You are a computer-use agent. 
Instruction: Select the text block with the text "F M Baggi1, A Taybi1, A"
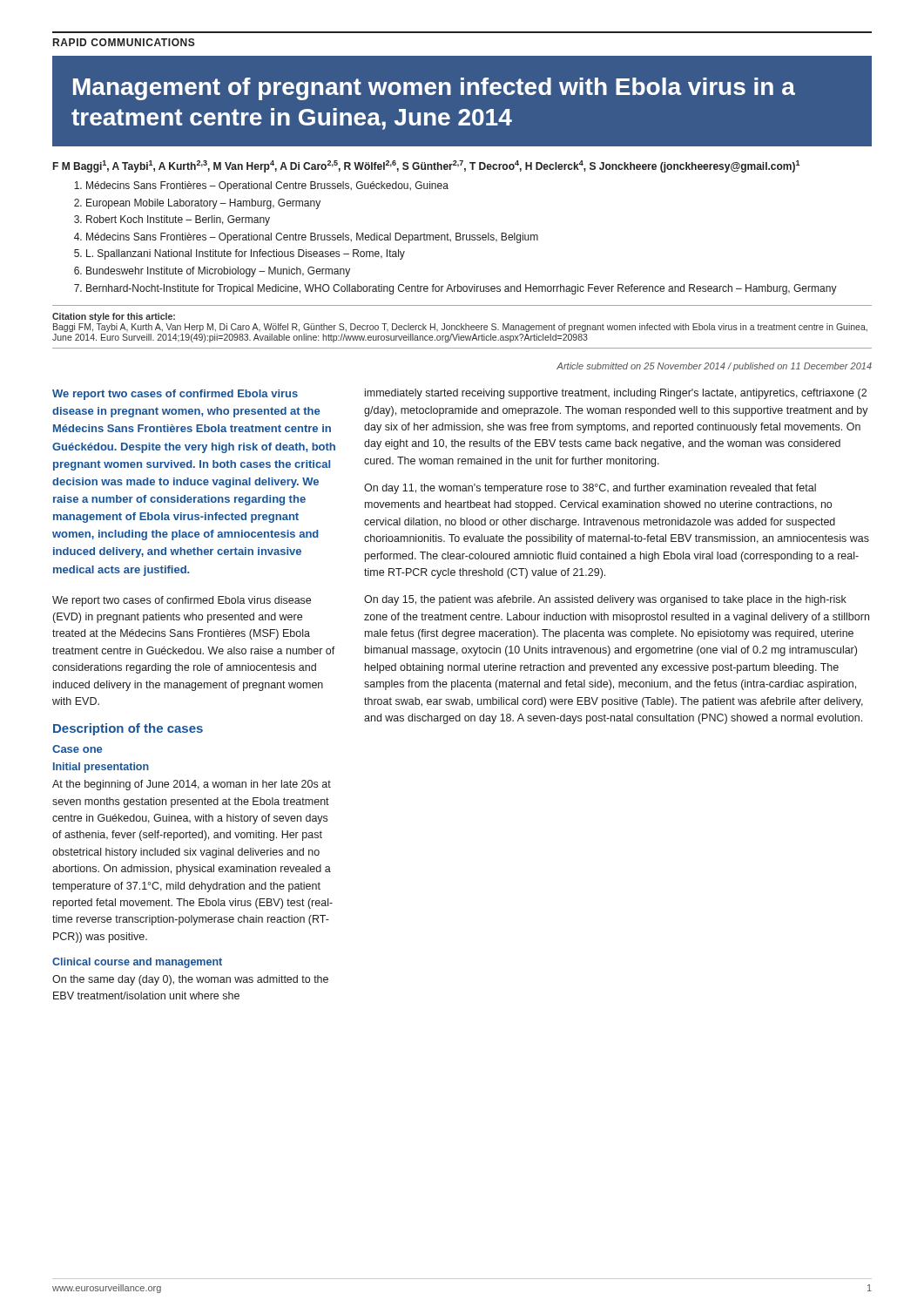coord(426,166)
